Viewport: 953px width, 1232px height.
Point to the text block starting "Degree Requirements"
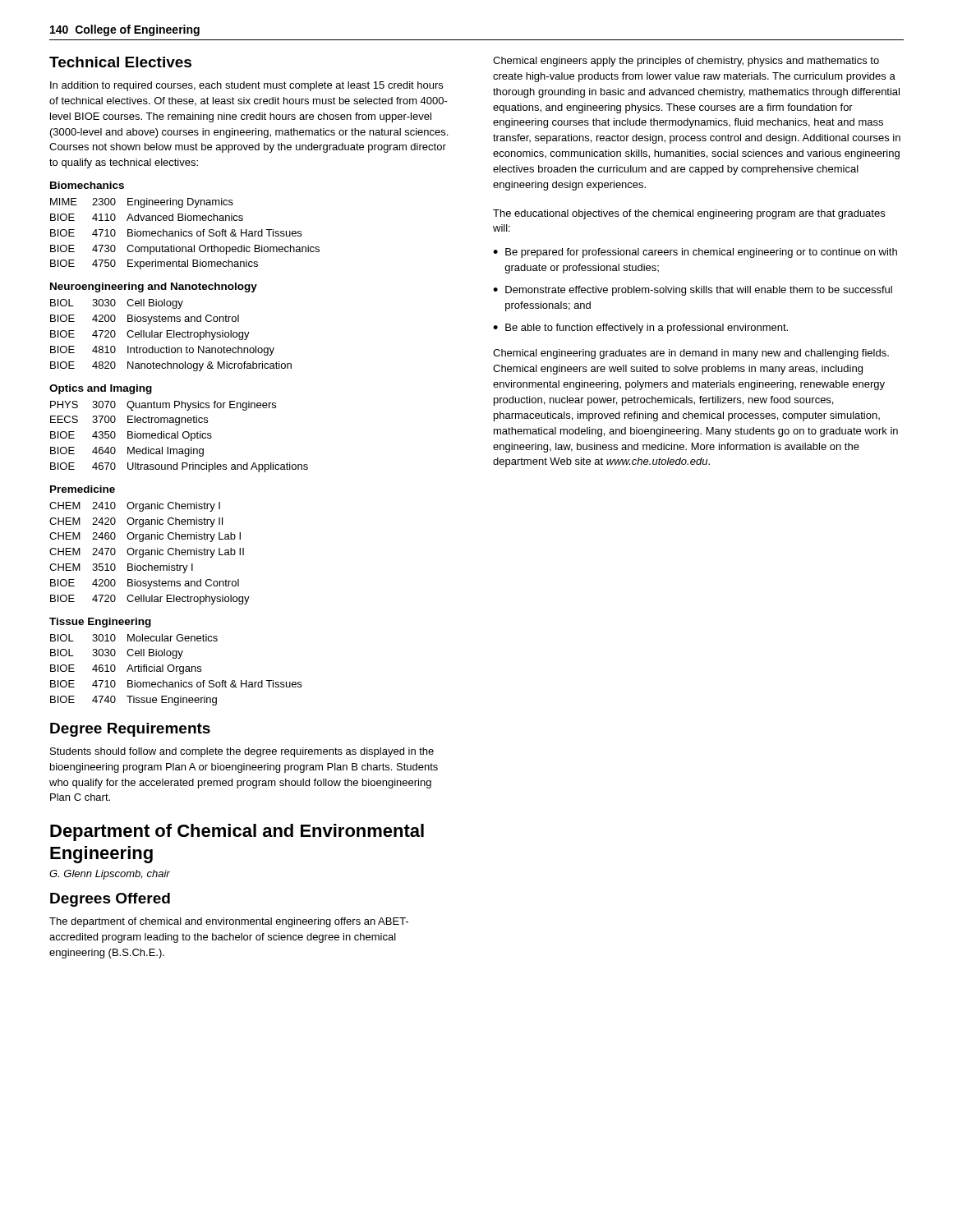pyautogui.click(x=130, y=730)
